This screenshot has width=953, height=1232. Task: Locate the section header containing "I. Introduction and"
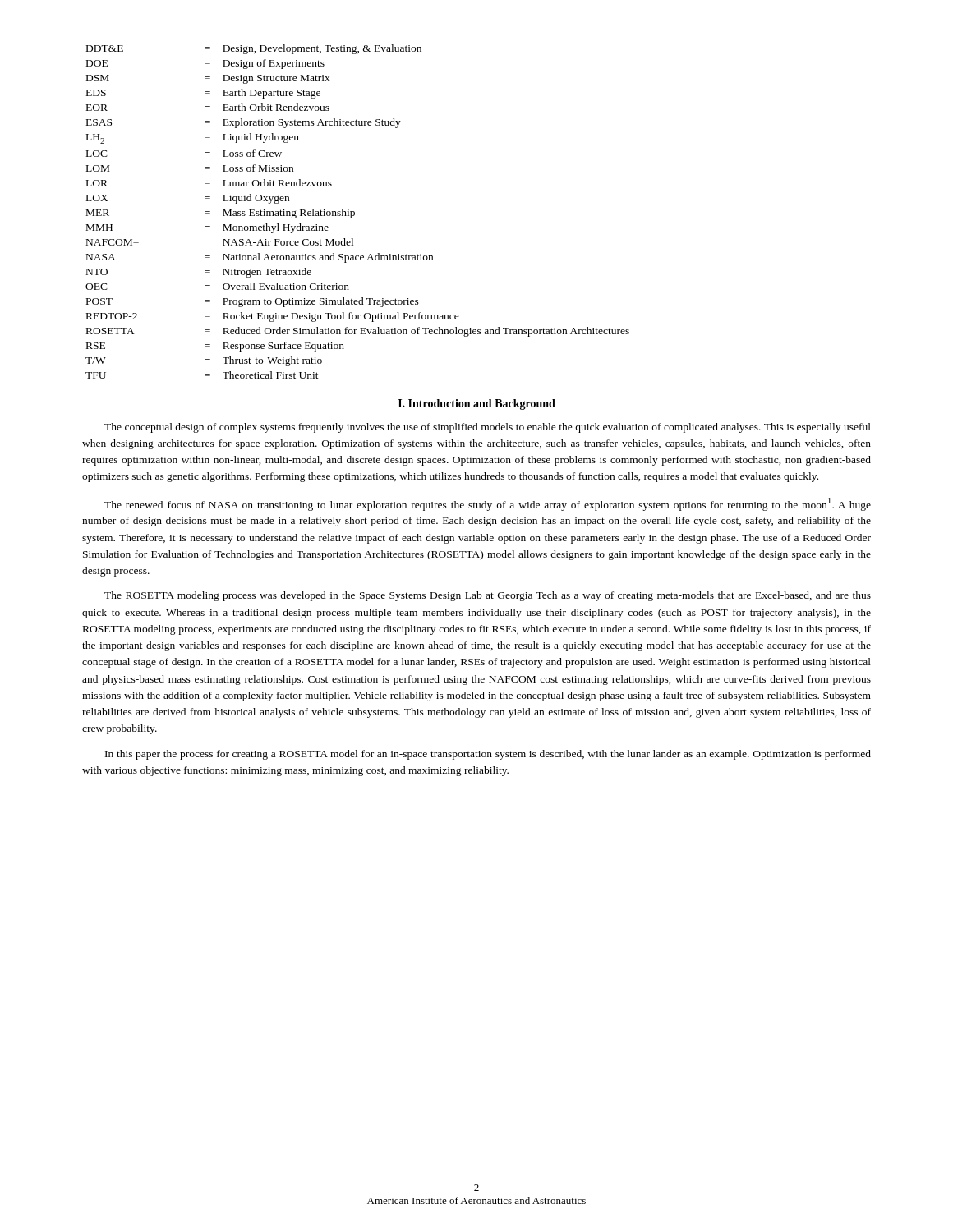[x=476, y=403]
